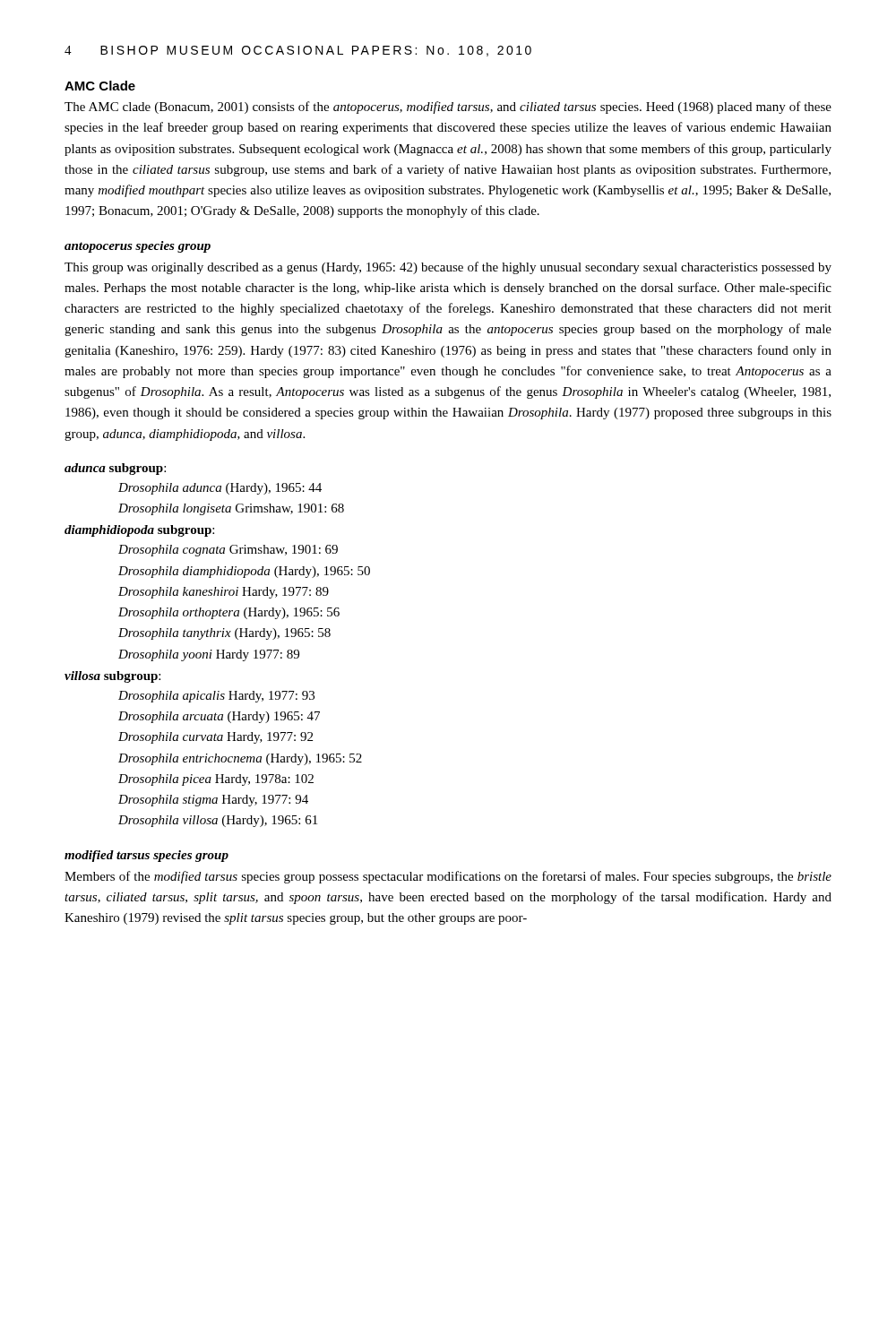Locate the text "Drosophila stigma Hardy, 1977: 94"
The image size is (896, 1344).
pos(213,799)
